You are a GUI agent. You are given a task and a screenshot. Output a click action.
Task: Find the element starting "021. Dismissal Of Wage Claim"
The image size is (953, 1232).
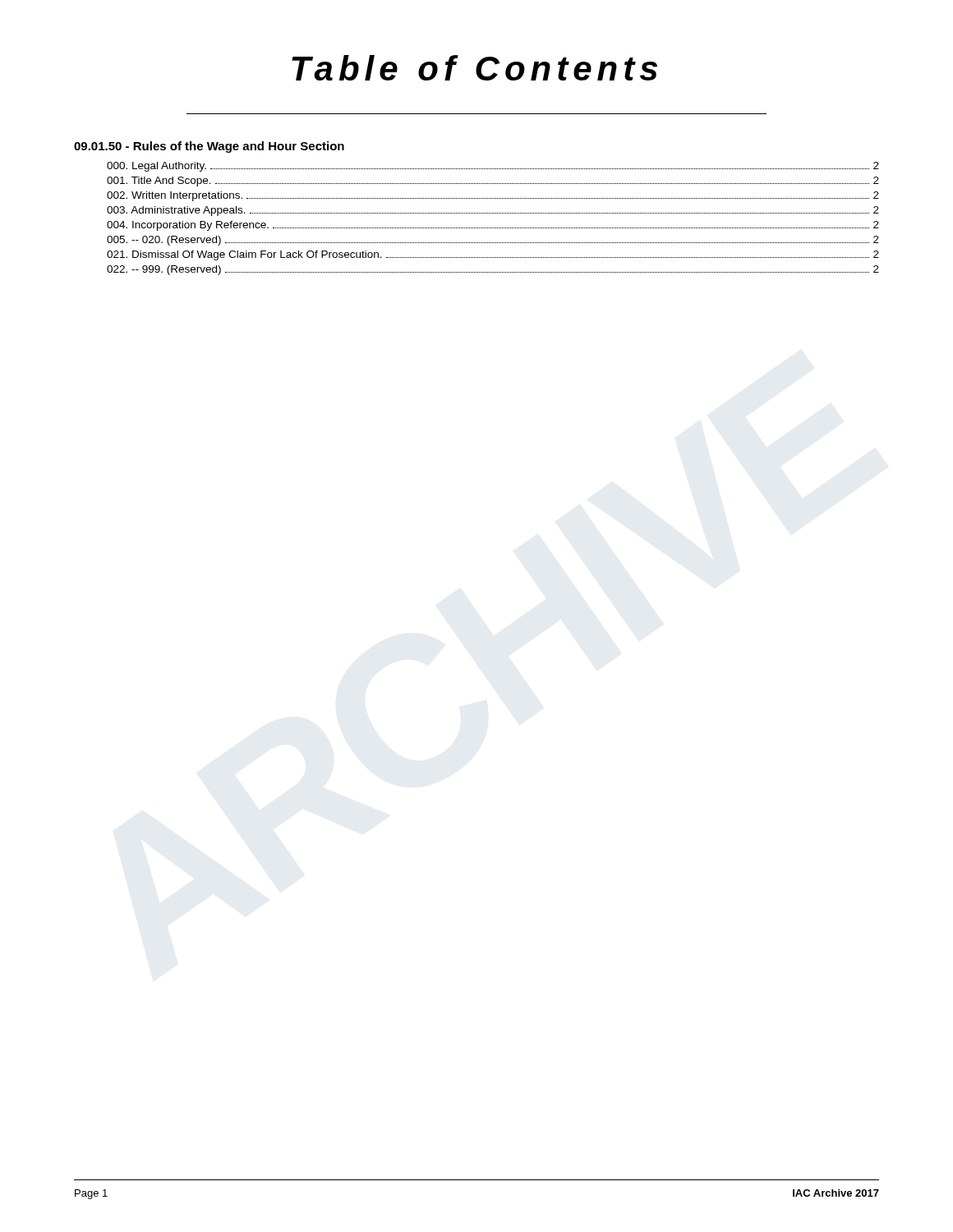click(x=493, y=254)
